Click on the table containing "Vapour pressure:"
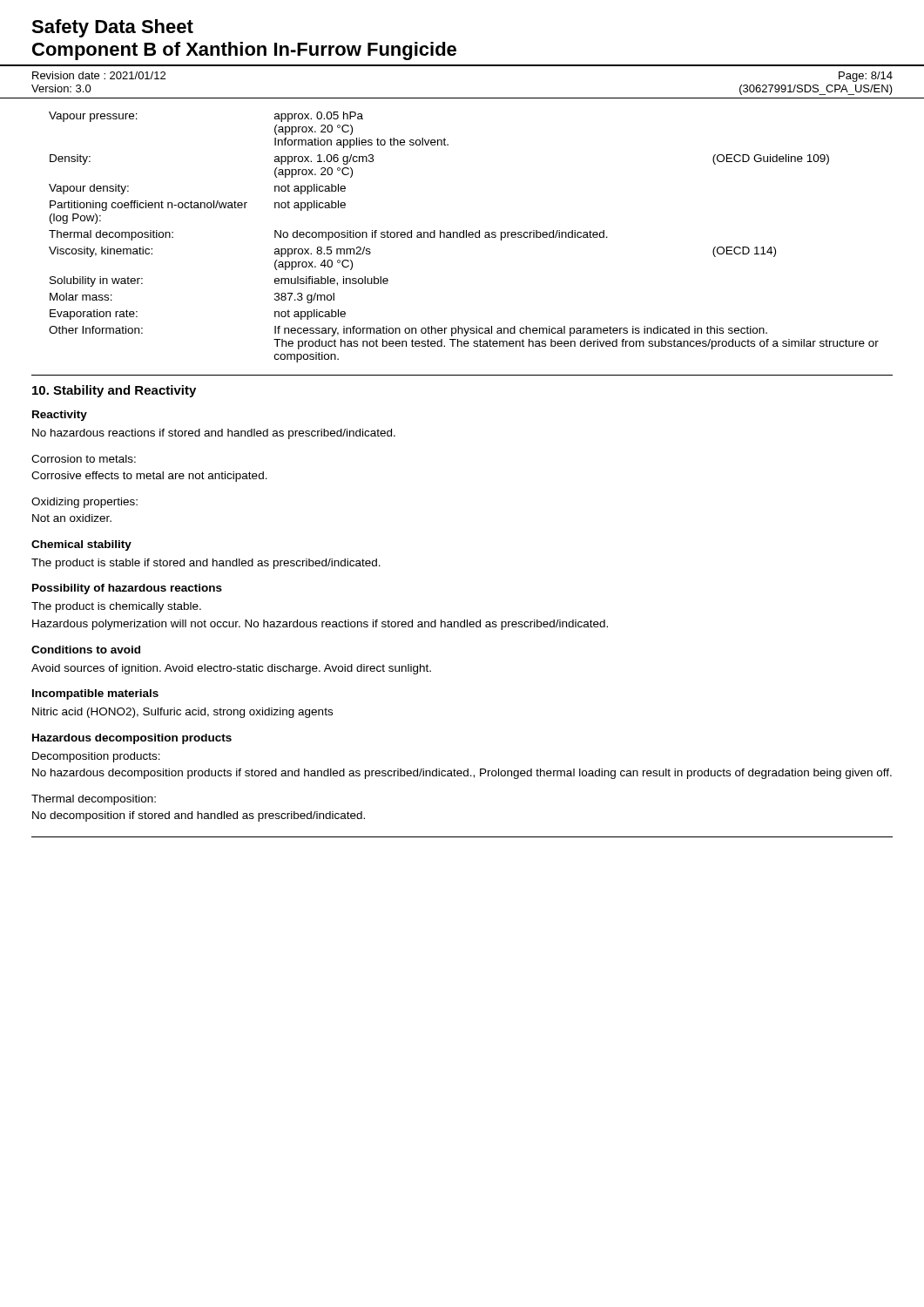924x1307 pixels. point(462,236)
